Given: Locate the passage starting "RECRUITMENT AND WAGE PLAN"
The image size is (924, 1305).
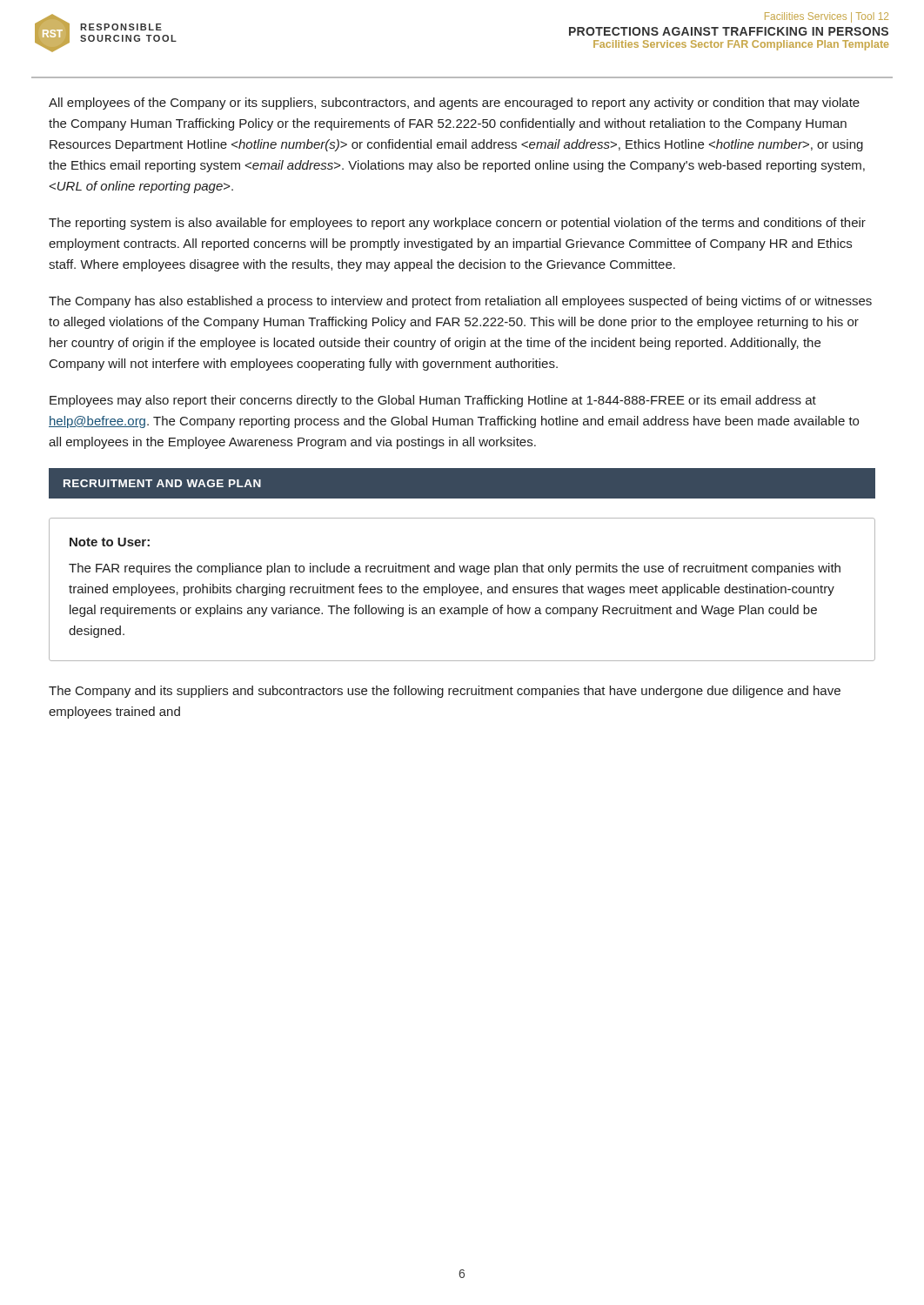Looking at the screenshot, I should click(162, 483).
